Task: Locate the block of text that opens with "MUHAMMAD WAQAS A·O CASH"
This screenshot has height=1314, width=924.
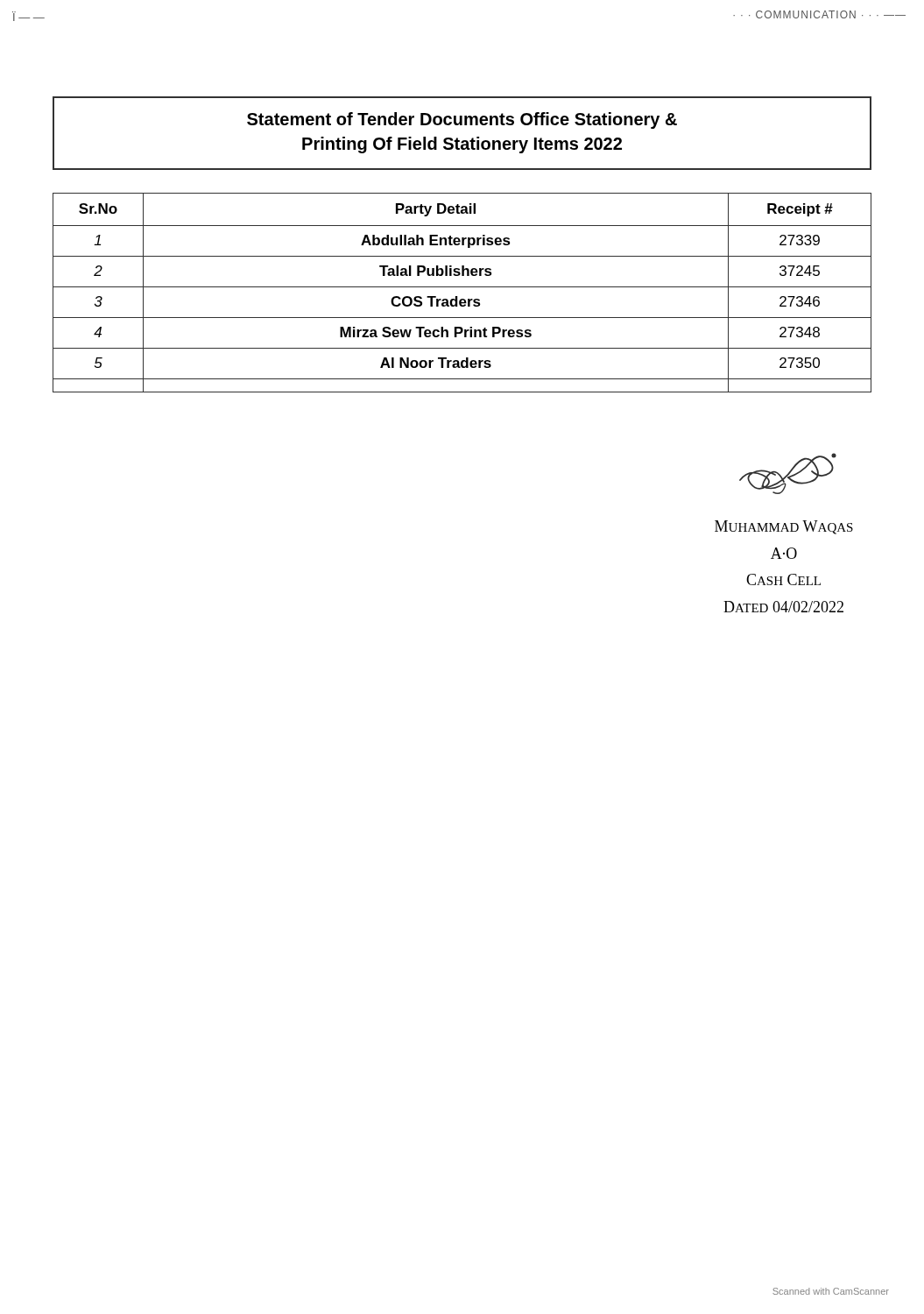Action: (x=784, y=567)
